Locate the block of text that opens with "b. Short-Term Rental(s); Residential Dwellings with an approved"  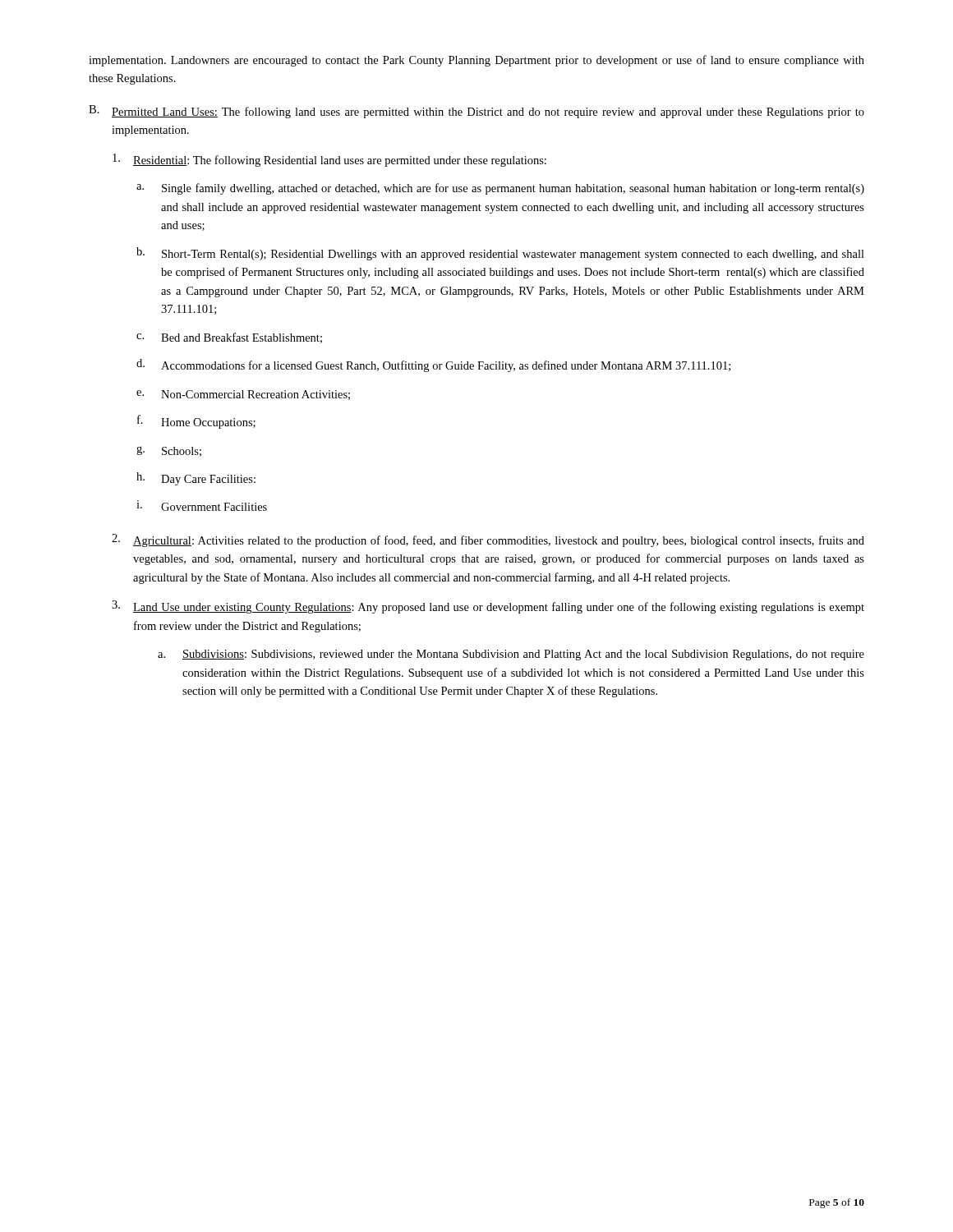tap(500, 281)
